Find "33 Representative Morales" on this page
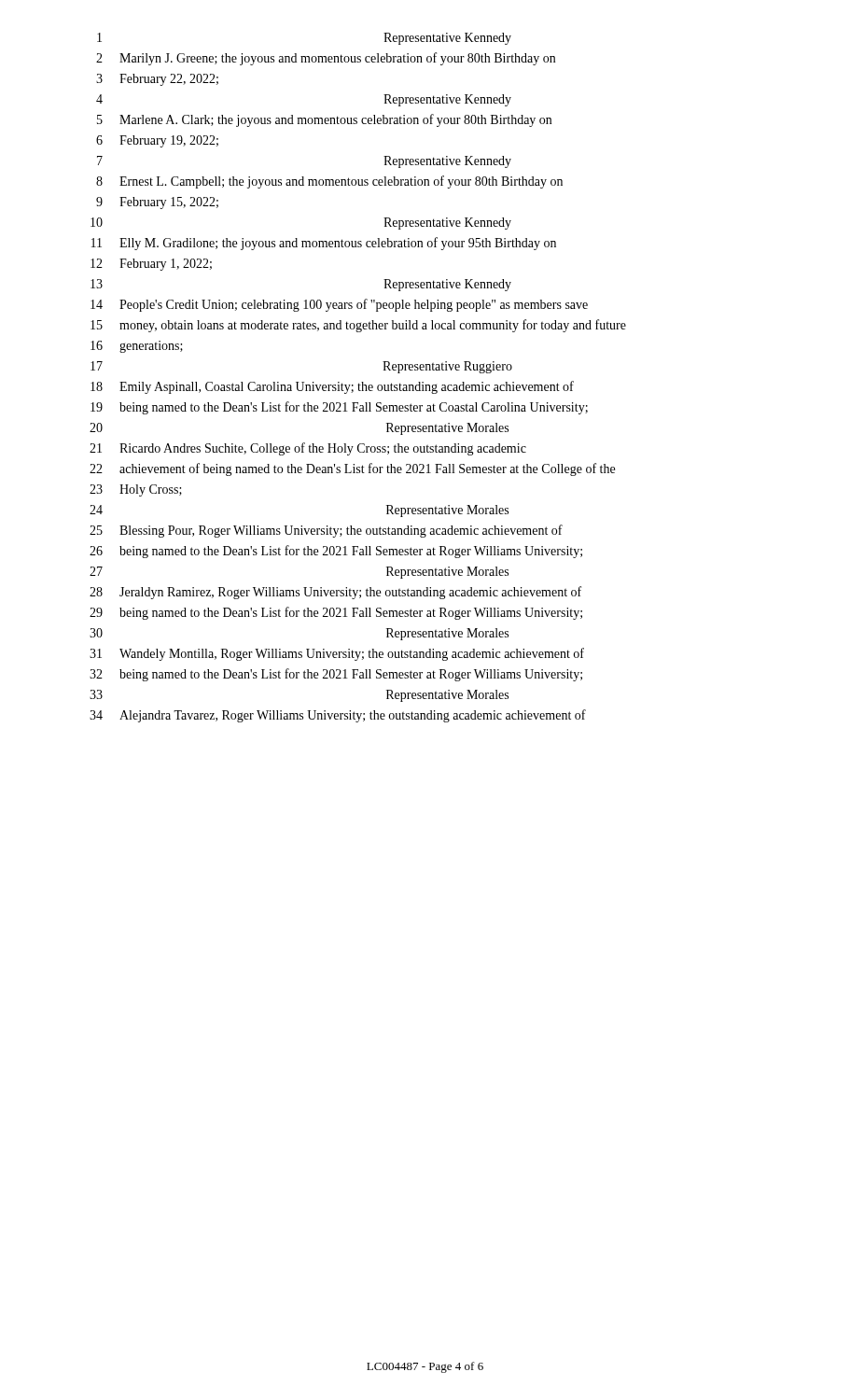850x1400 pixels. [x=425, y=695]
